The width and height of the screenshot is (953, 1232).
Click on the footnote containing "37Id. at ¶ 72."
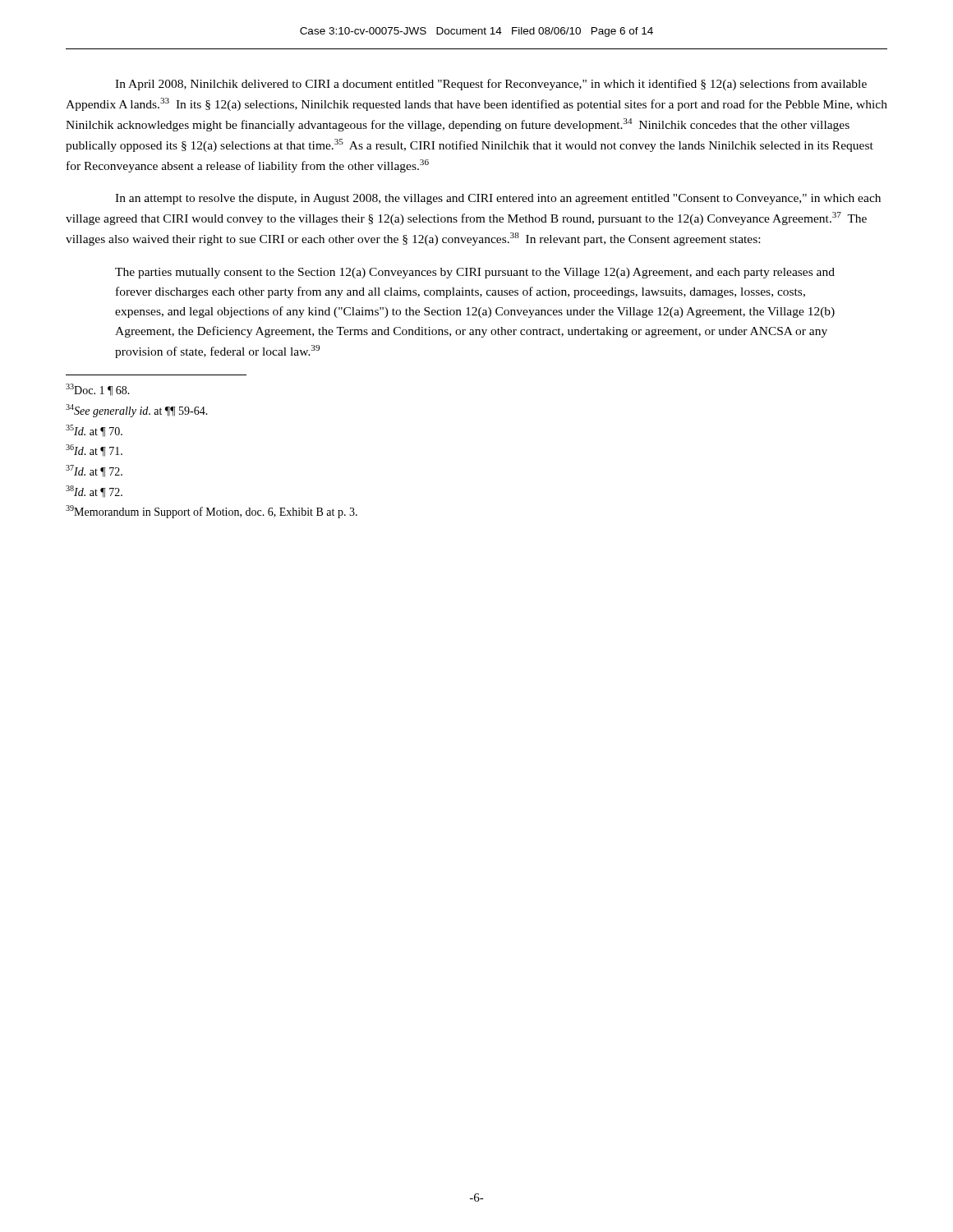point(94,470)
